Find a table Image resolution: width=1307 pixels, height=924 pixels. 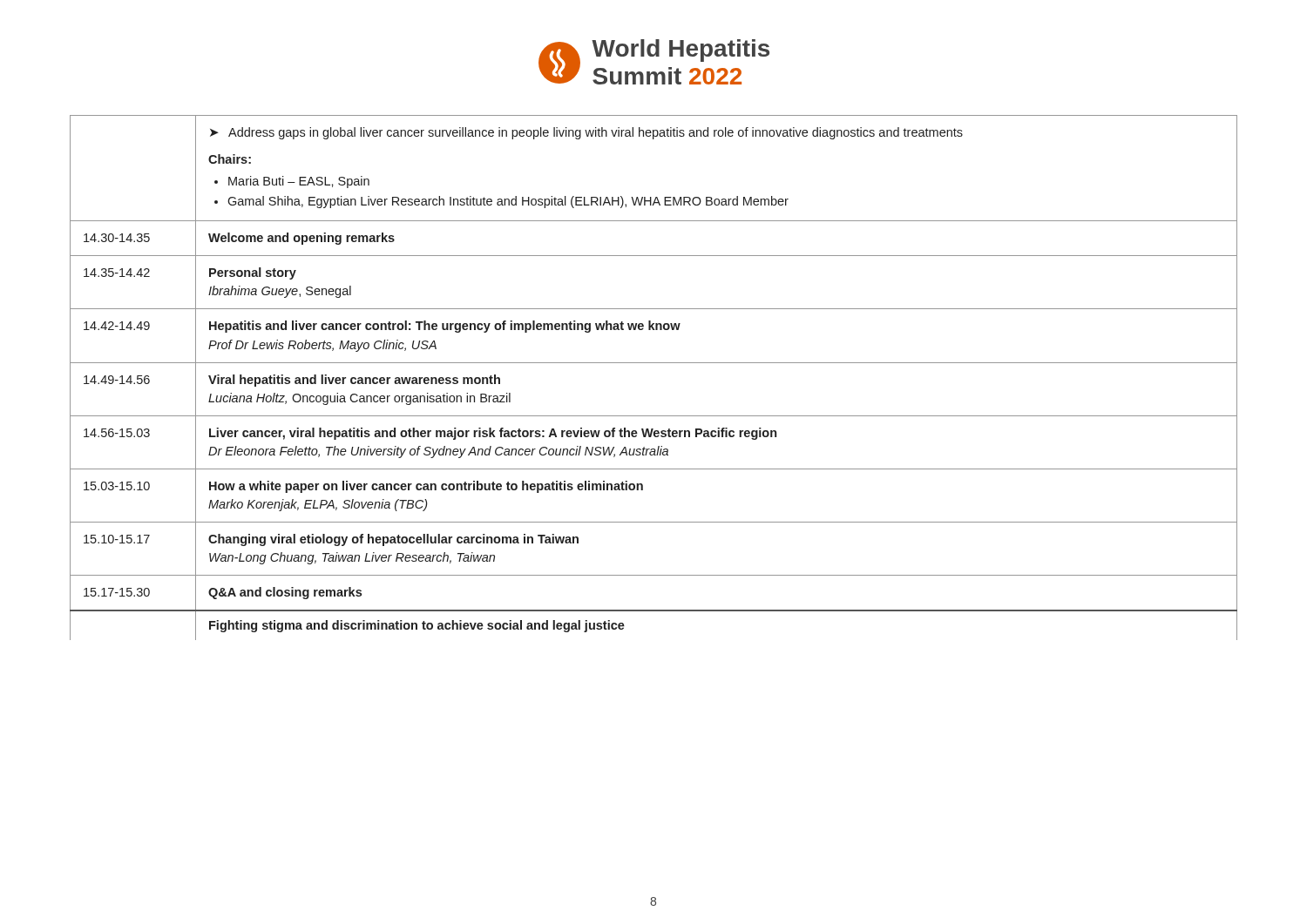coord(654,378)
